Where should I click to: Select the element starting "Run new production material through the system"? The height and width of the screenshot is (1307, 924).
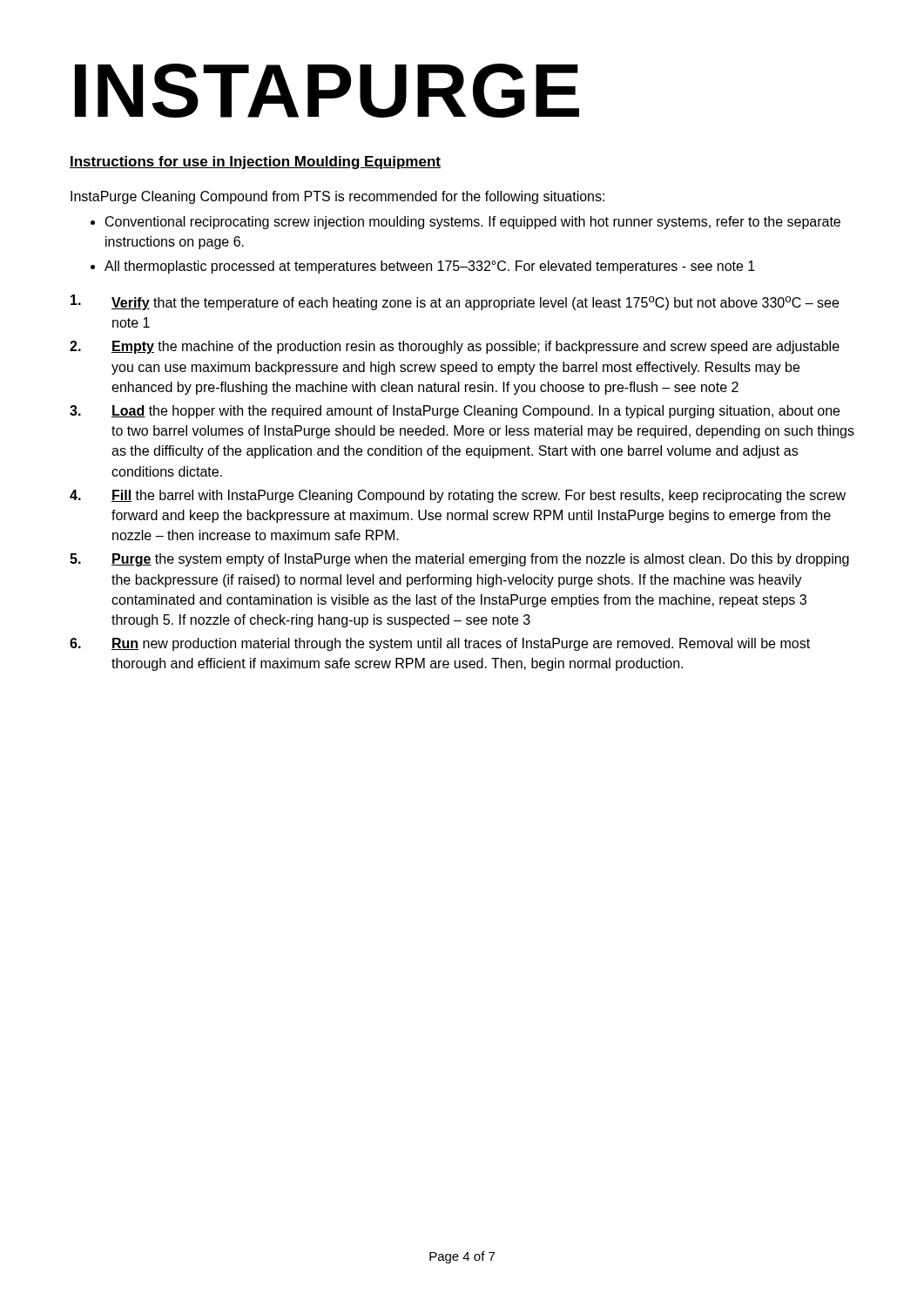coord(462,654)
